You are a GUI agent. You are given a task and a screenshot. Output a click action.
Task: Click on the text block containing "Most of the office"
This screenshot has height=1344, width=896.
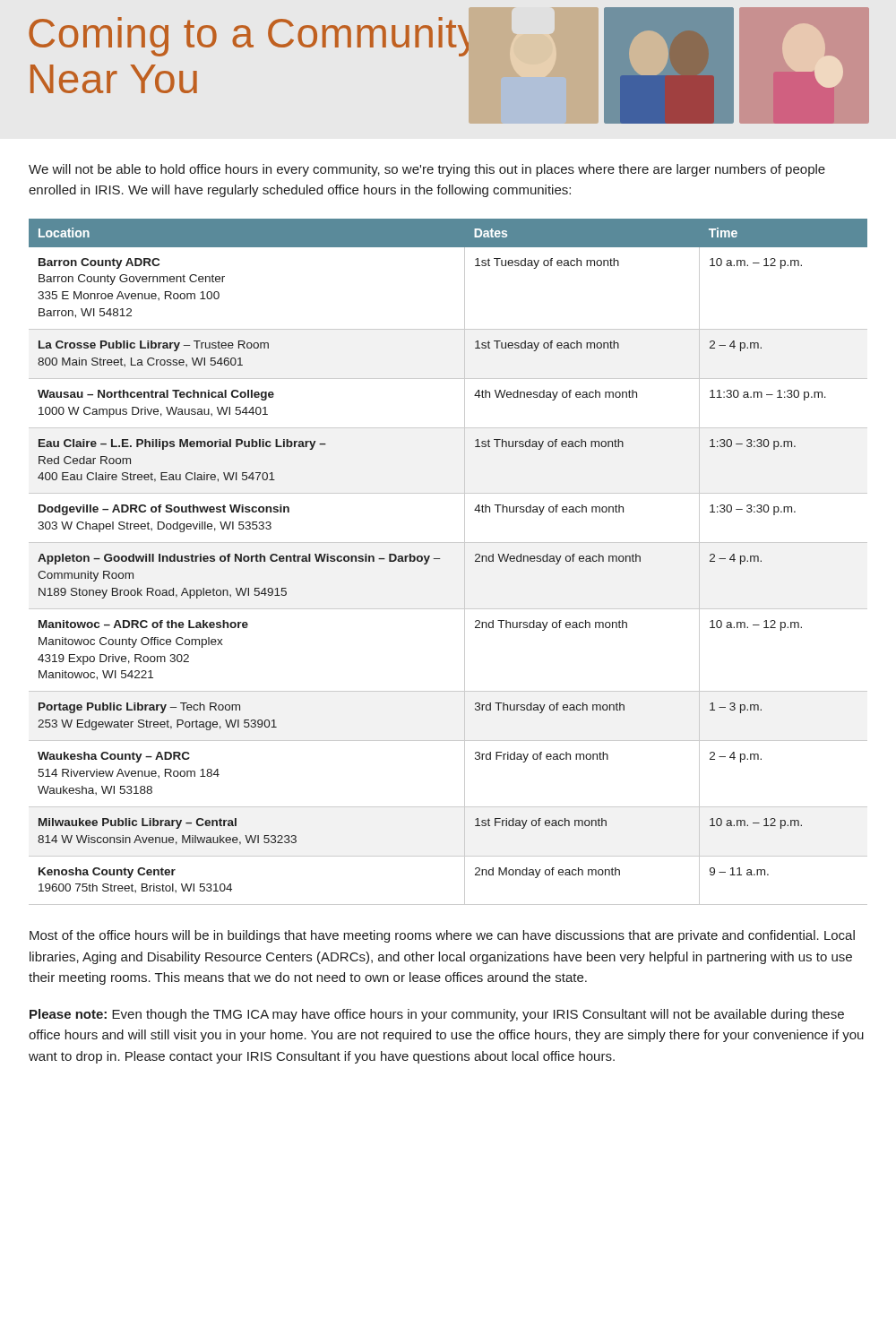tap(442, 956)
